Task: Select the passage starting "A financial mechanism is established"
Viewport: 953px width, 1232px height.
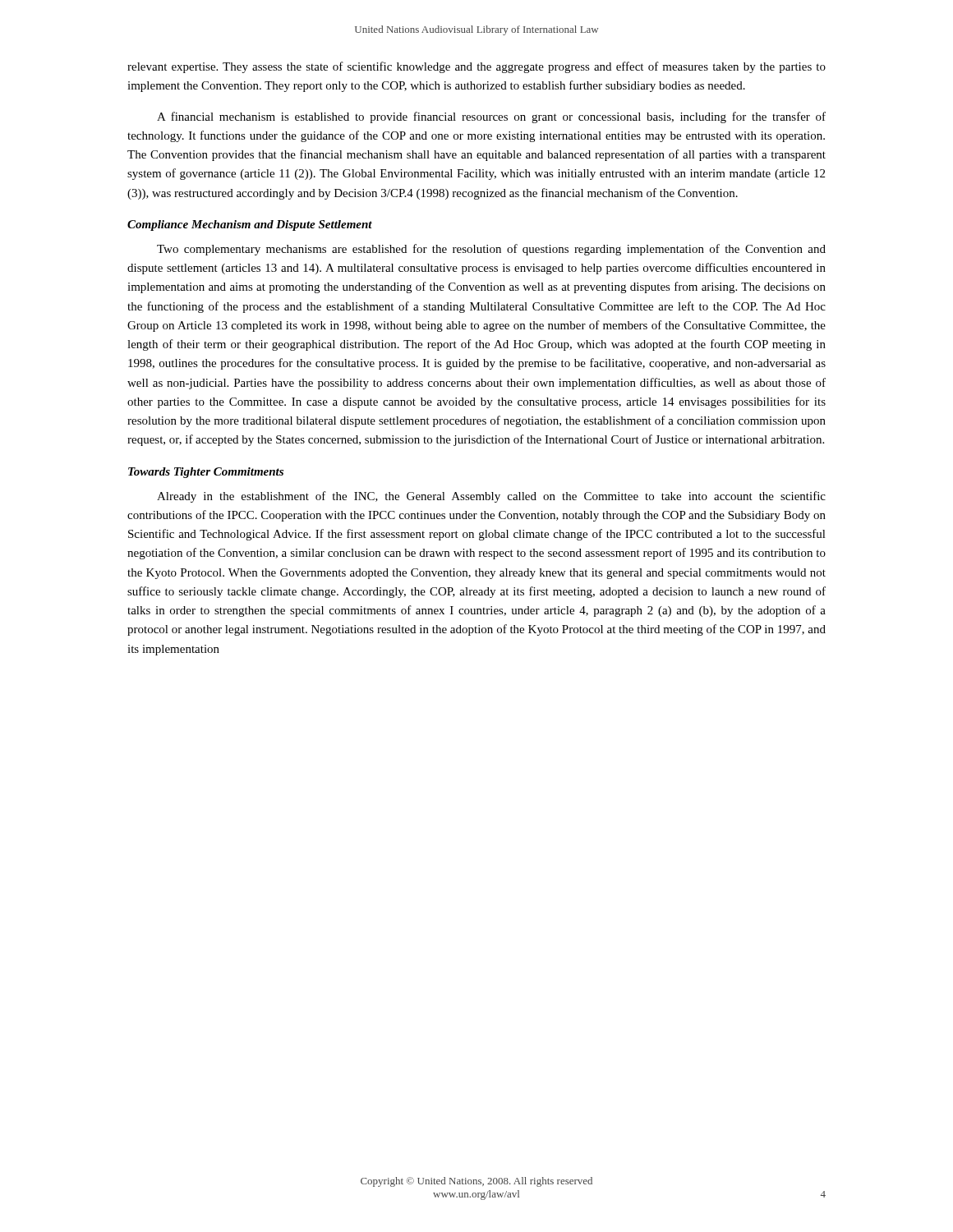Action: pyautogui.click(x=476, y=155)
